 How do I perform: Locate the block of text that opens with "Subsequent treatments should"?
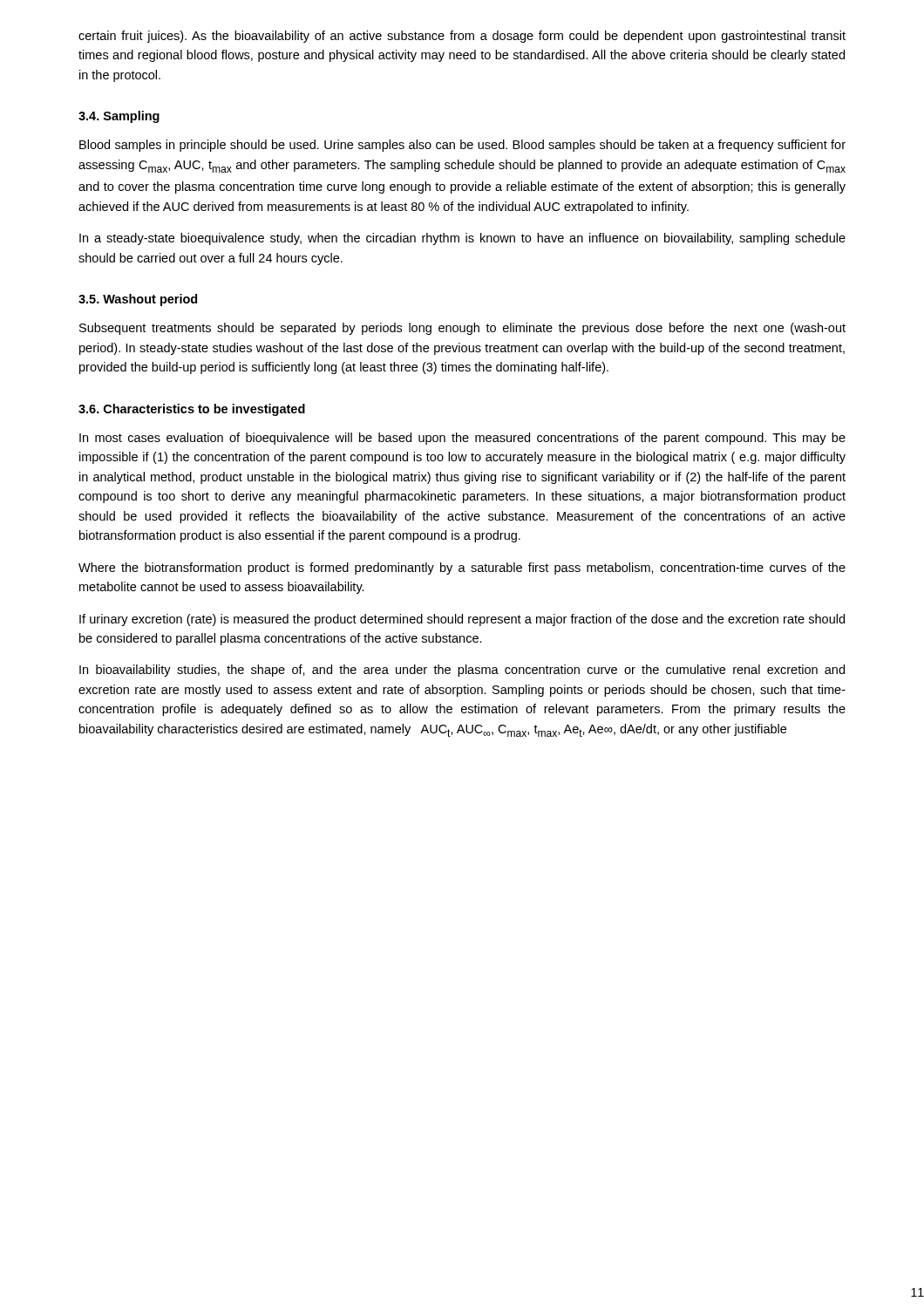tap(462, 348)
